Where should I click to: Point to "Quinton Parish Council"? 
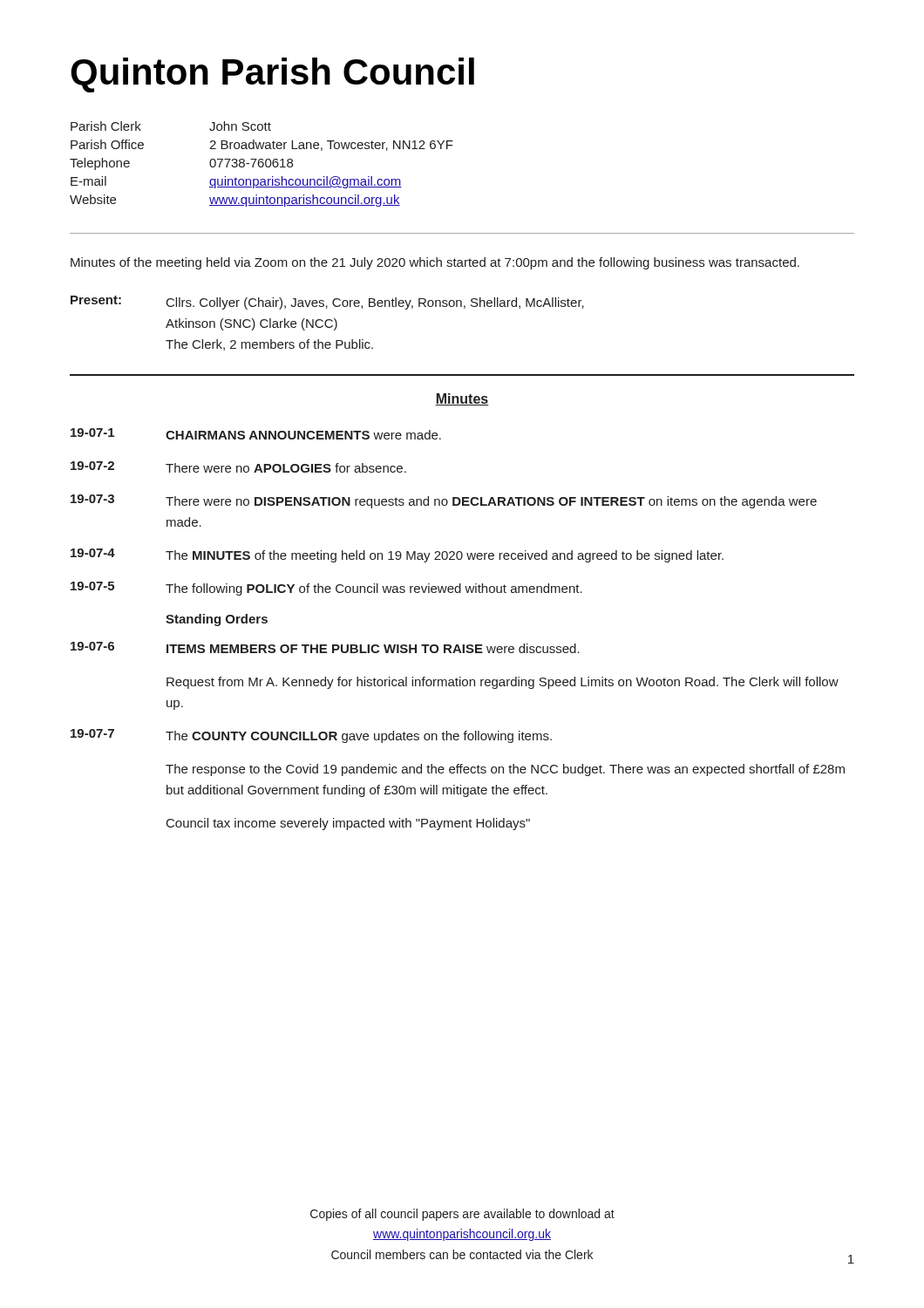(462, 72)
